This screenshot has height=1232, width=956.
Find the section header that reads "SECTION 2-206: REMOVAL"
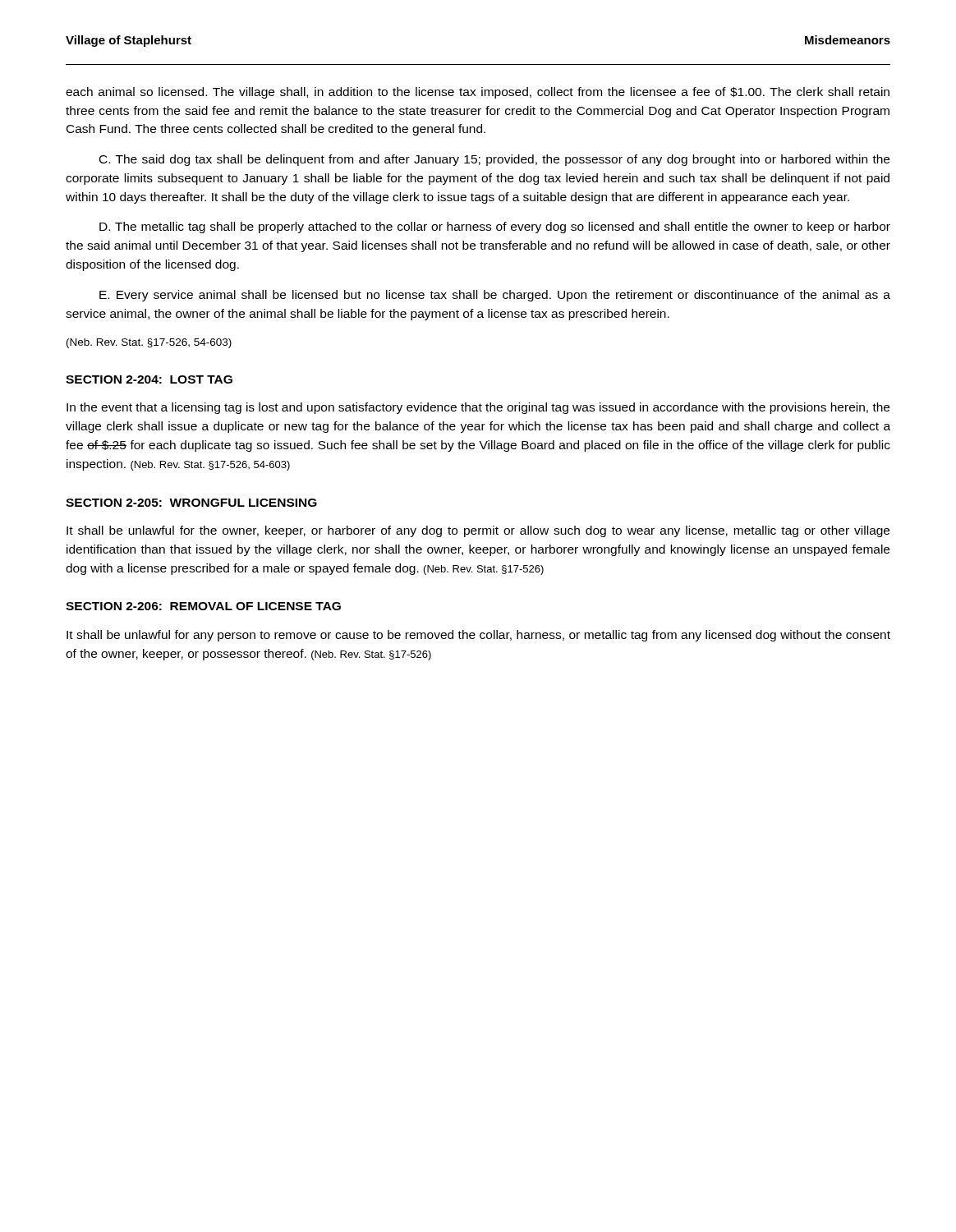pyautogui.click(x=204, y=606)
